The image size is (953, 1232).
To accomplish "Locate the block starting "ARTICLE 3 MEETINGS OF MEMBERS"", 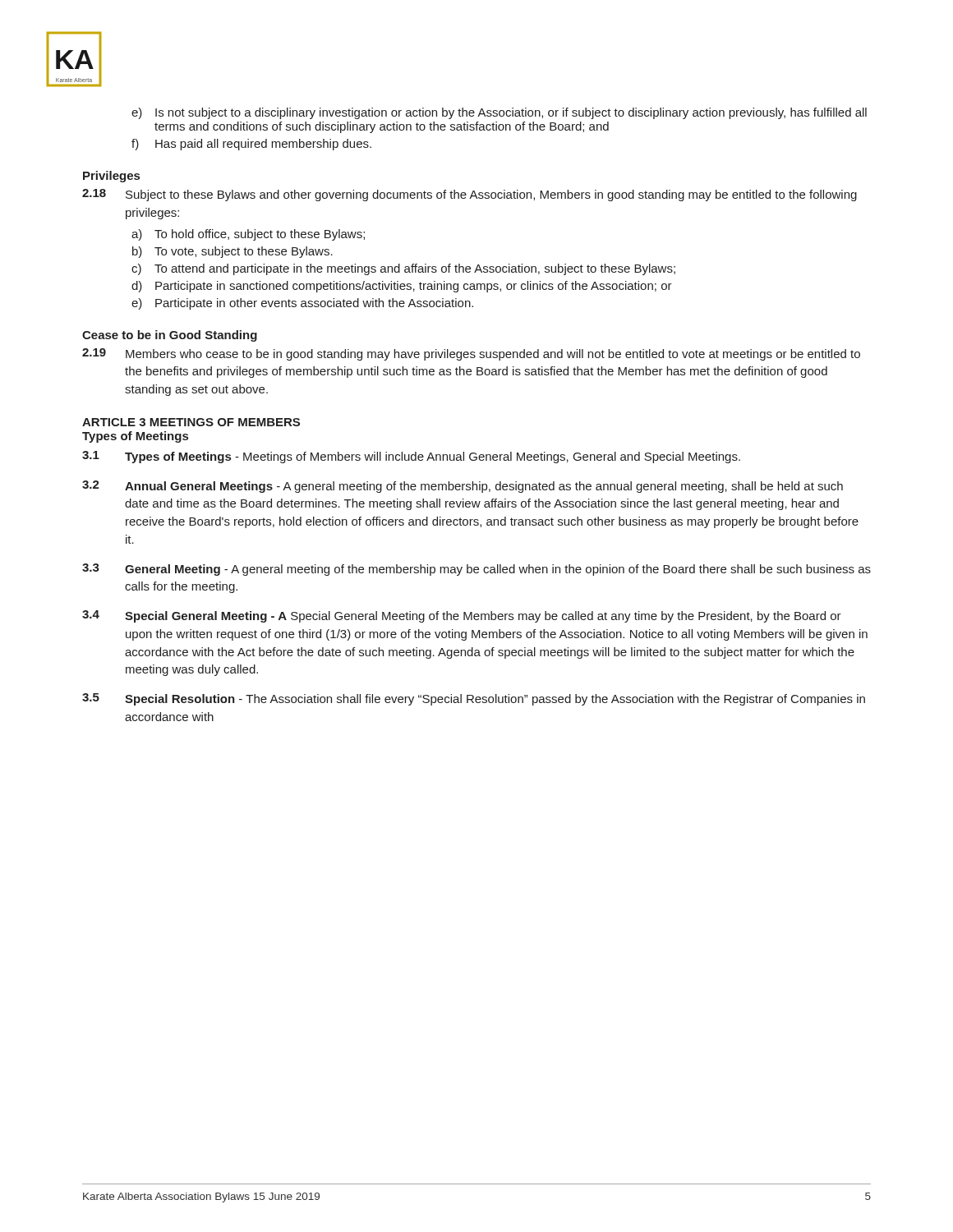I will coord(191,422).
